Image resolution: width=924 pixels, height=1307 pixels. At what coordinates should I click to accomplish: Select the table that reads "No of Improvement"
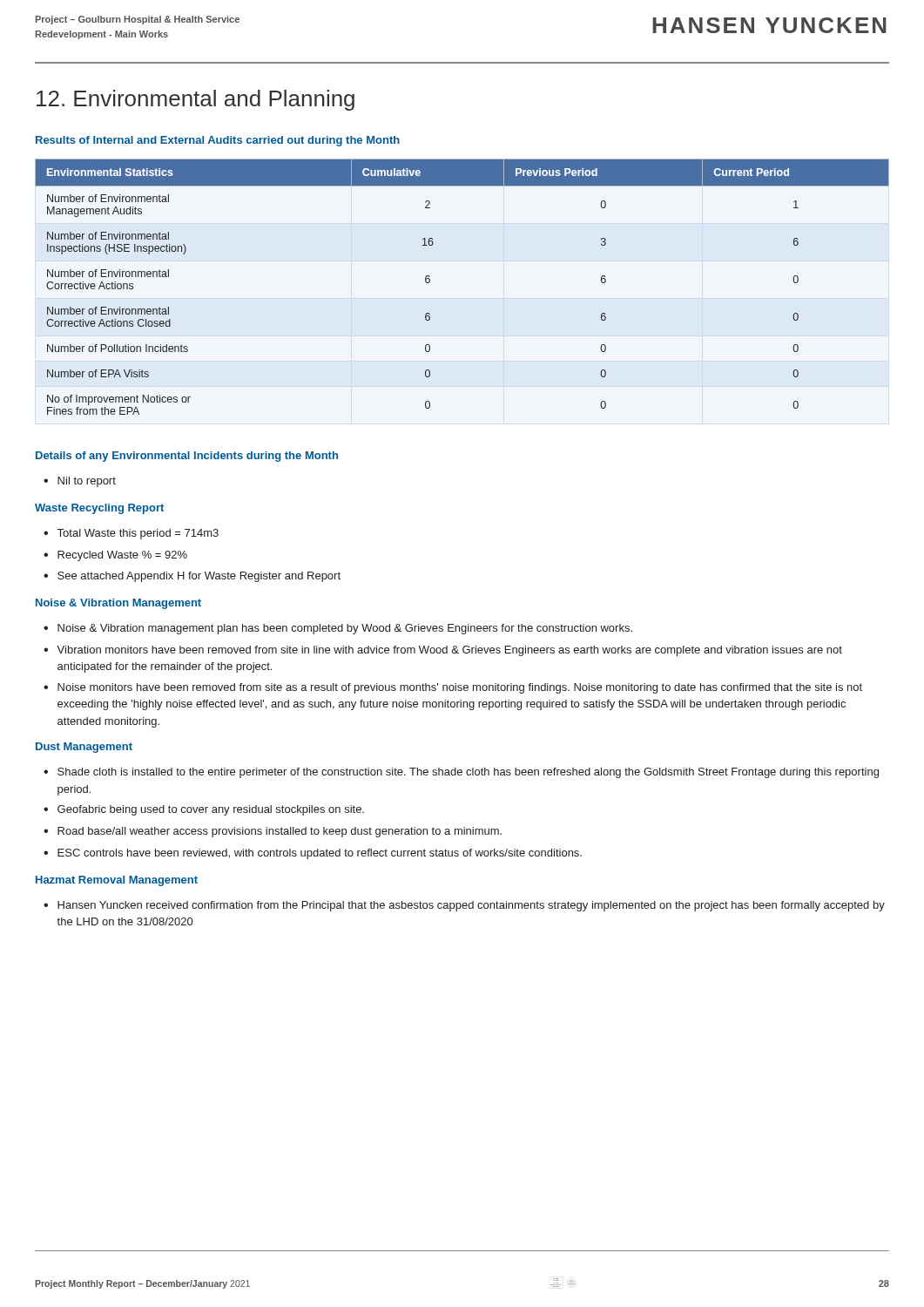[x=462, y=291]
